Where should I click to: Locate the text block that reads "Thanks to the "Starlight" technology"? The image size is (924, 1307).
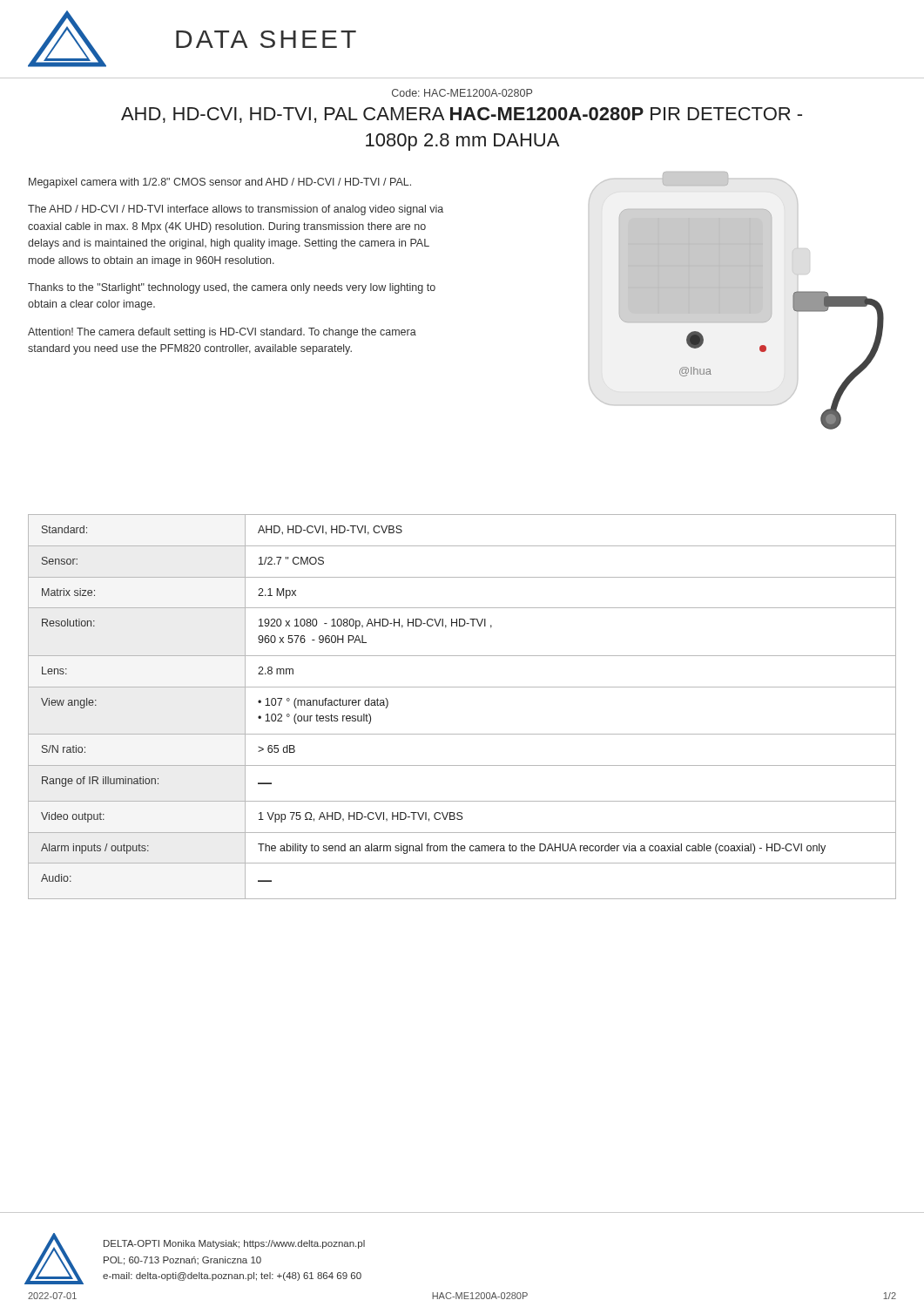(x=232, y=296)
